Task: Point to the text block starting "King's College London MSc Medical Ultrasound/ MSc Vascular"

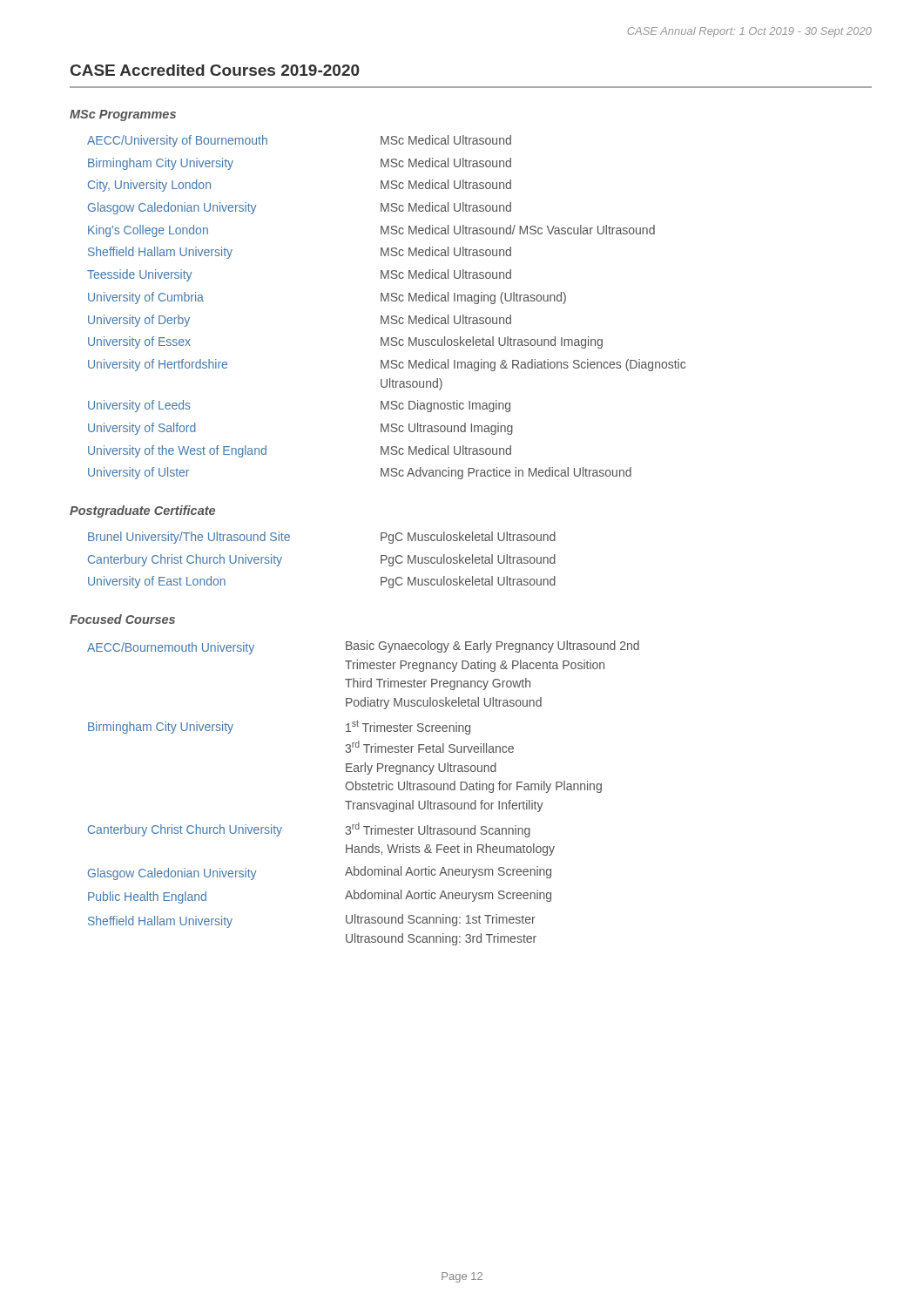Action: point(479,231)
